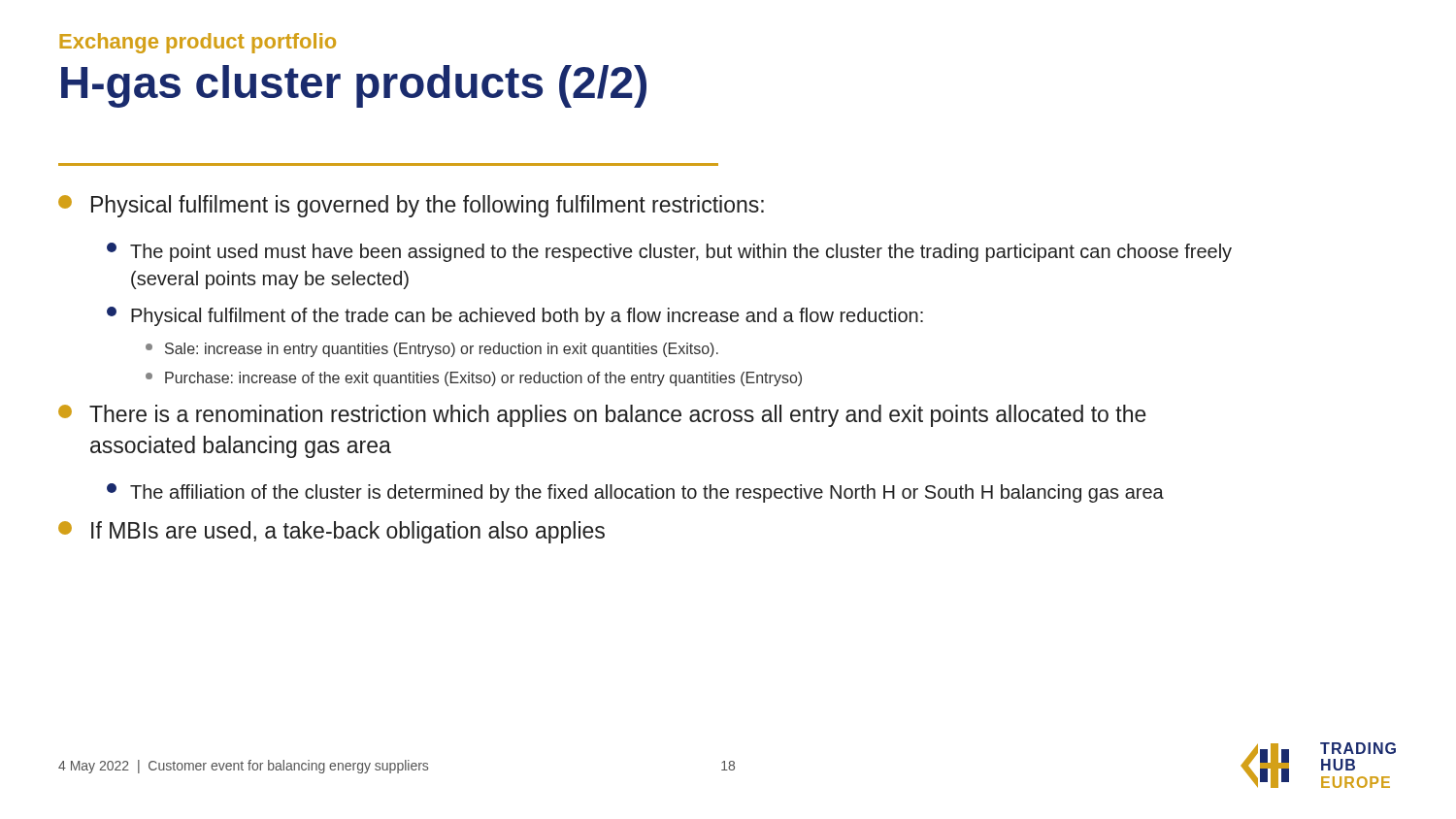Find the text block starting "The affiliation of the"
This screenshot has width=1456, height=819.
635,492
